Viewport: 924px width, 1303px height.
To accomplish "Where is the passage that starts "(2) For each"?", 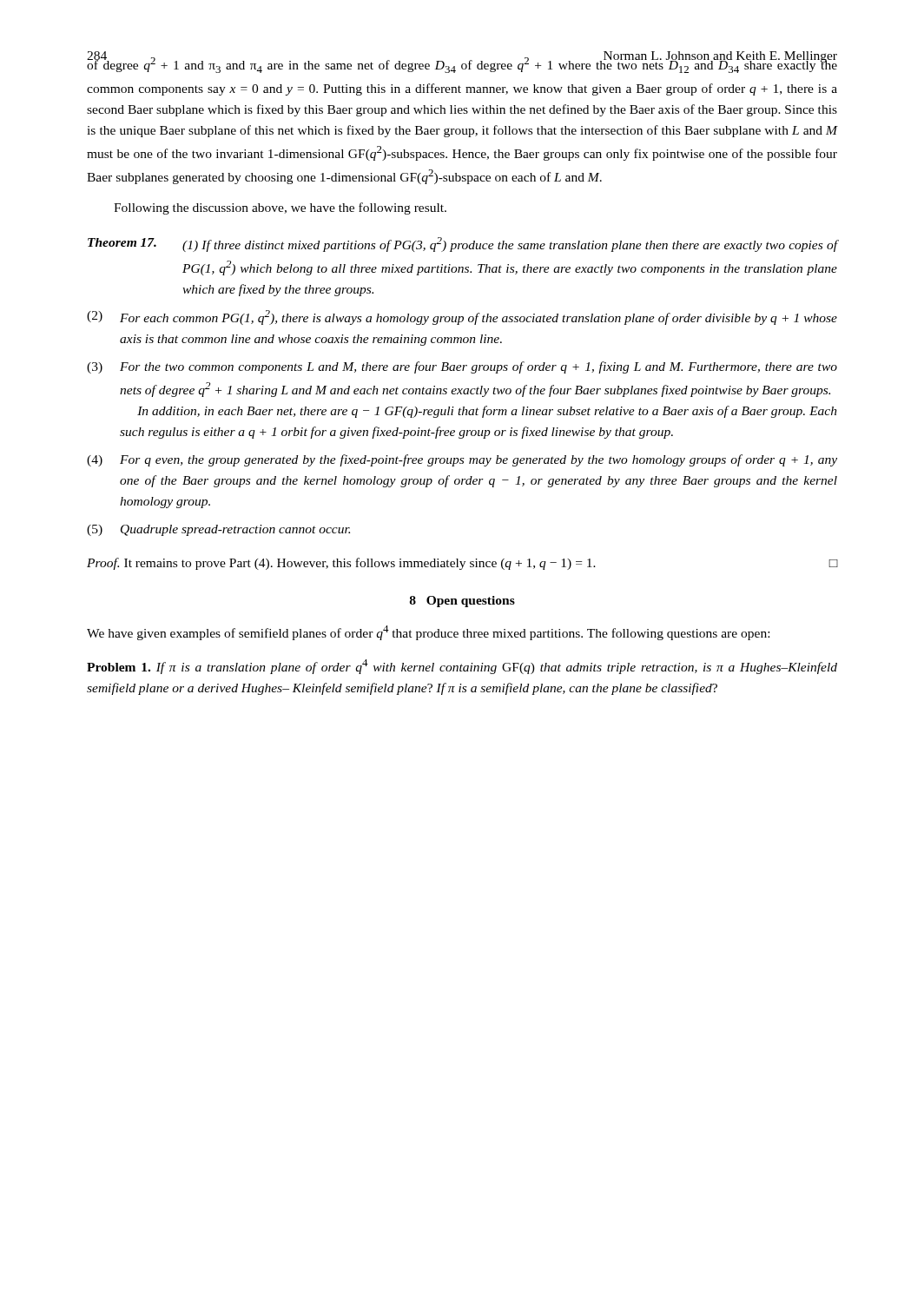I will coord(462,327).
